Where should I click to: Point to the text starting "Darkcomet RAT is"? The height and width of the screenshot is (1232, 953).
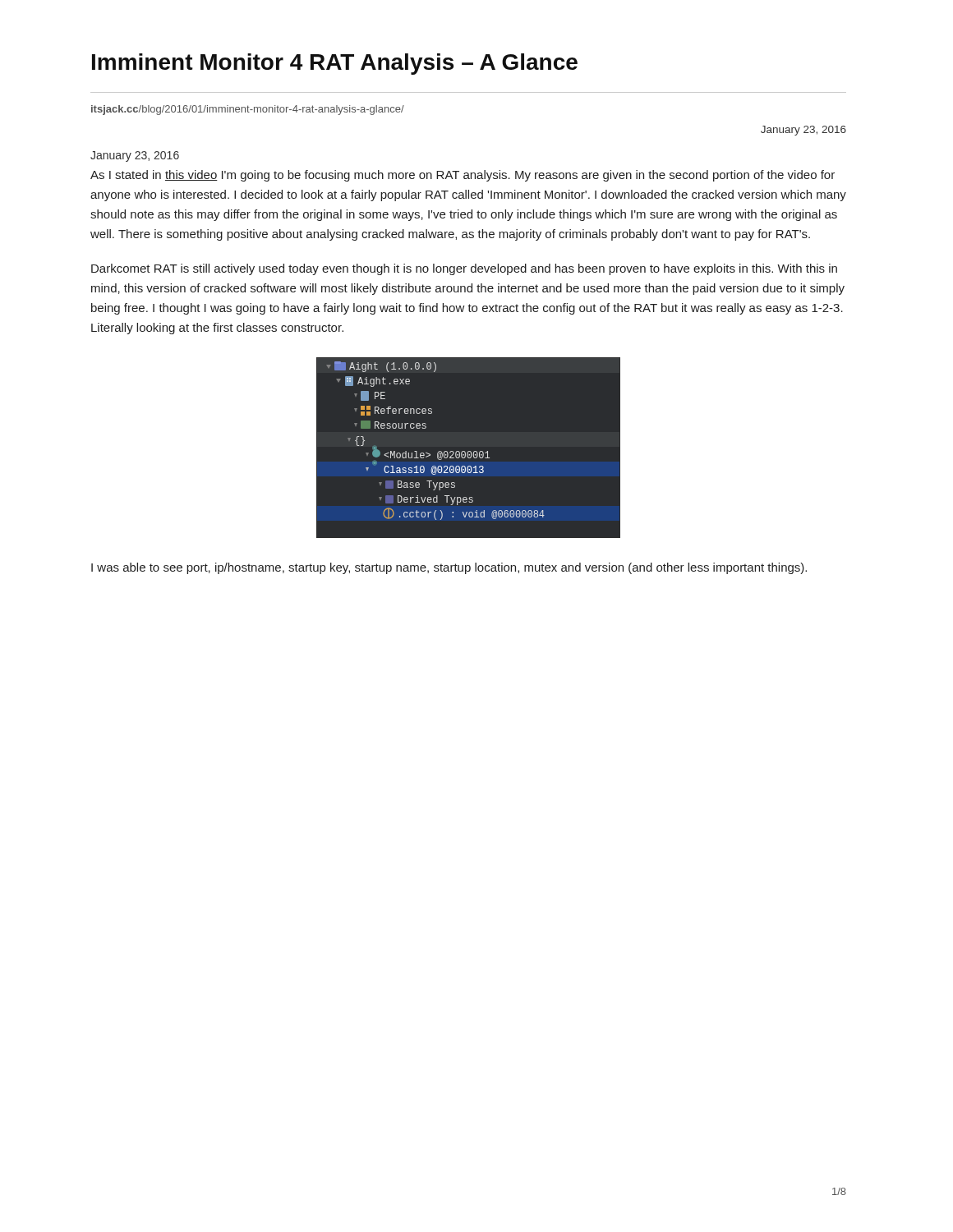467,298
